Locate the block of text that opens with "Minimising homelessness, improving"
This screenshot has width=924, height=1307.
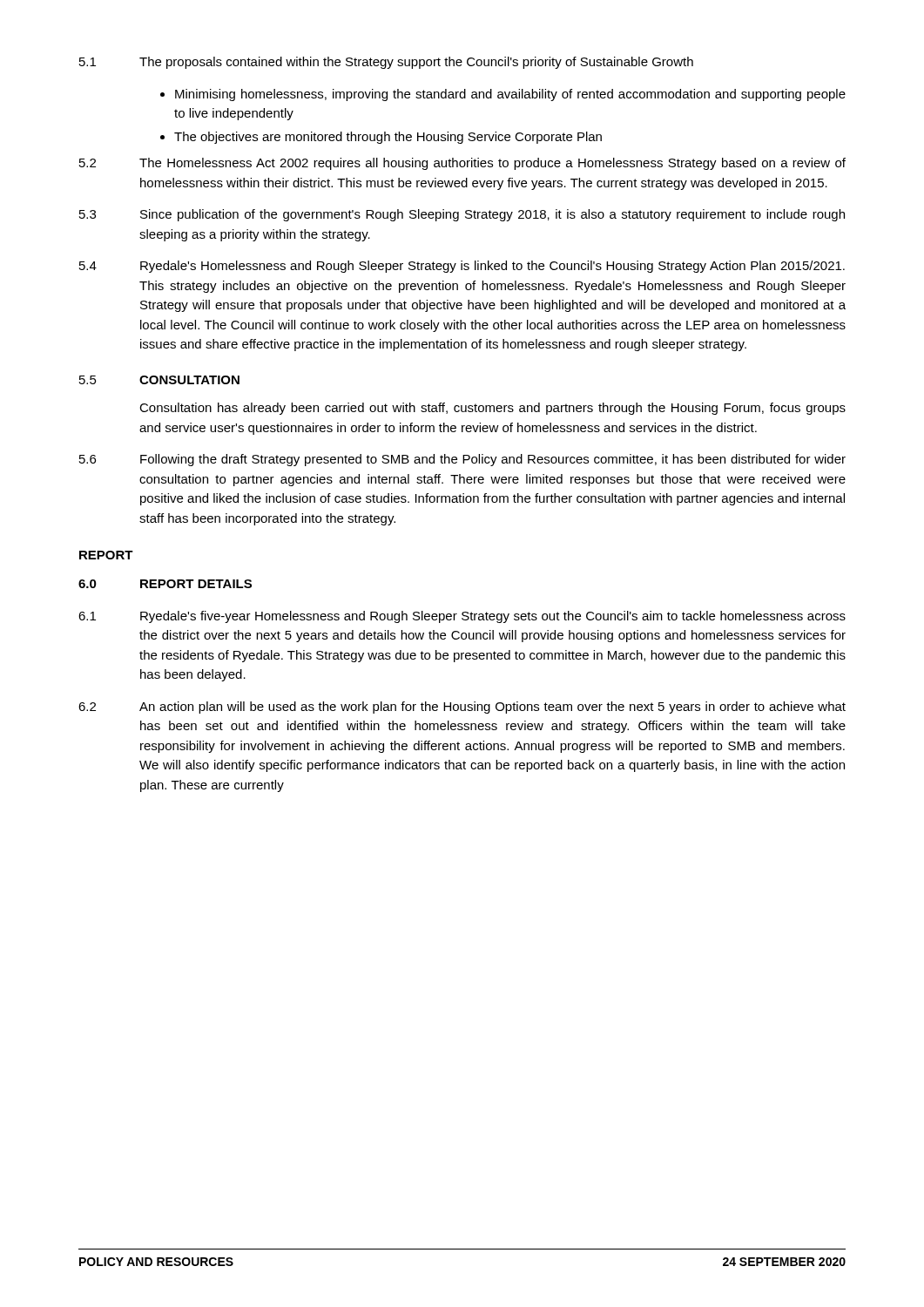(510, 103)
